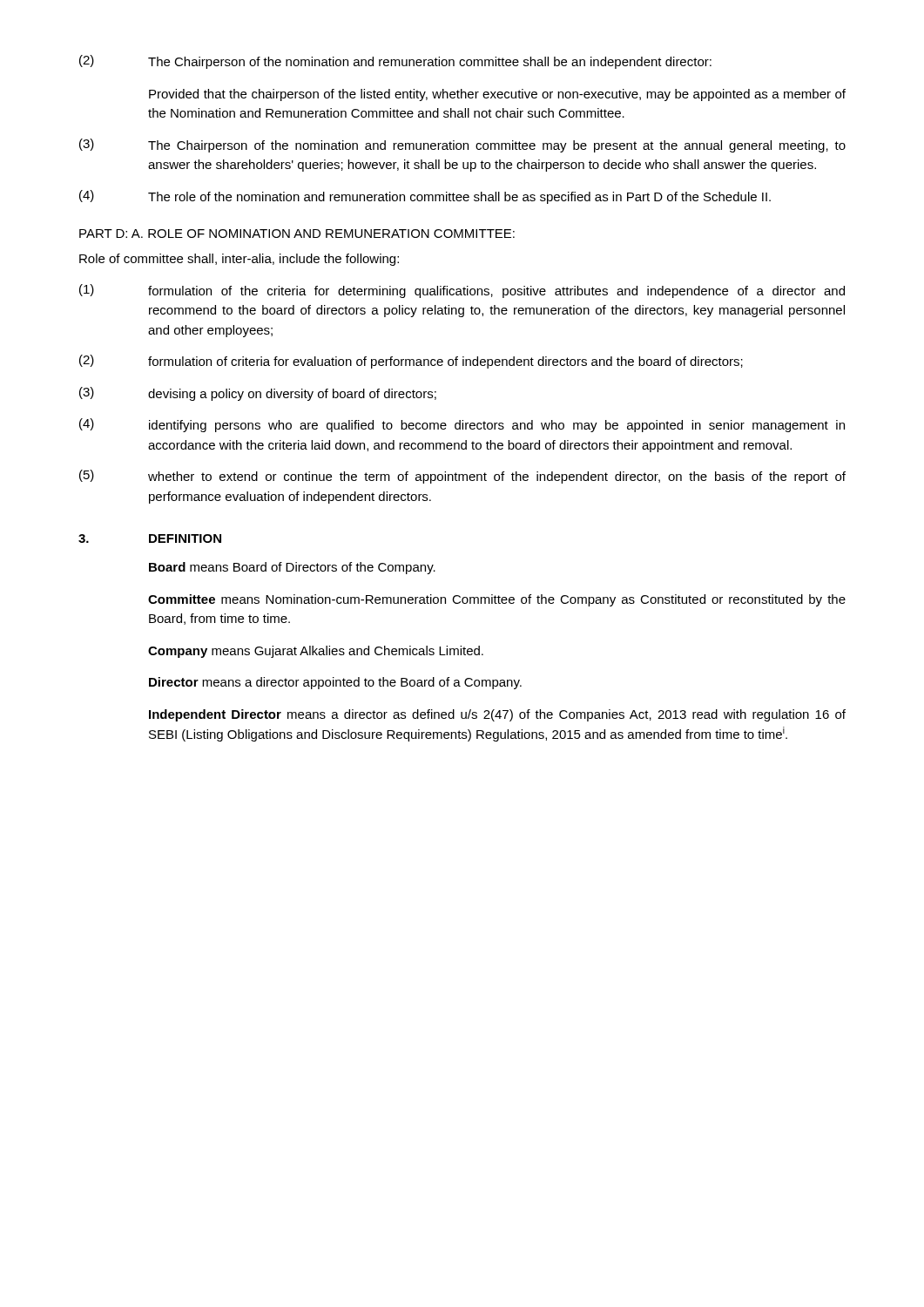The height and width of the screenshot is (1307, 924).
Task: Locate the block of text that opens with "Director means a director appointed to the Board"
Action: (x=335, y=682)
